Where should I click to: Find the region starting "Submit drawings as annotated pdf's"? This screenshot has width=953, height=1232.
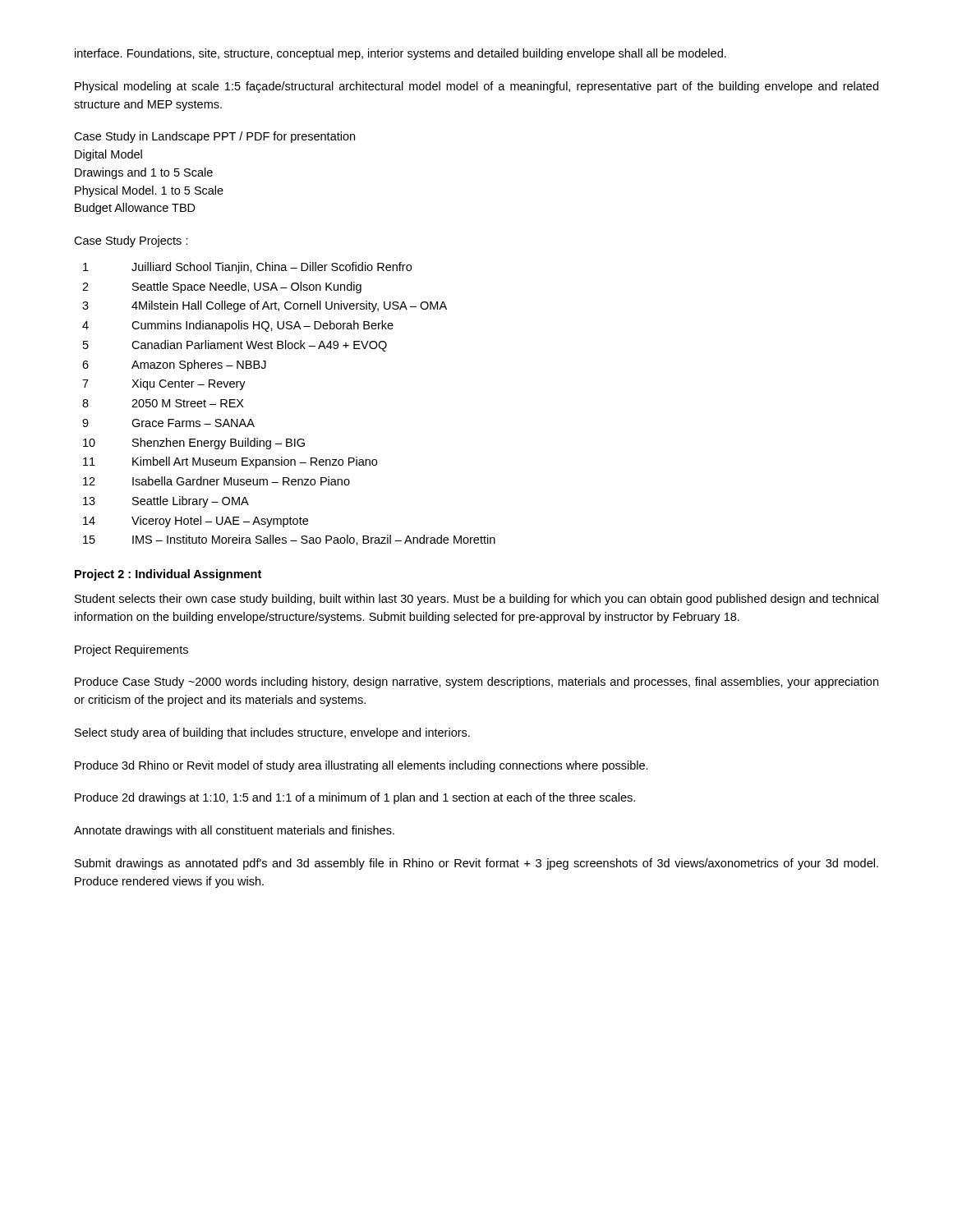point(476,872)
